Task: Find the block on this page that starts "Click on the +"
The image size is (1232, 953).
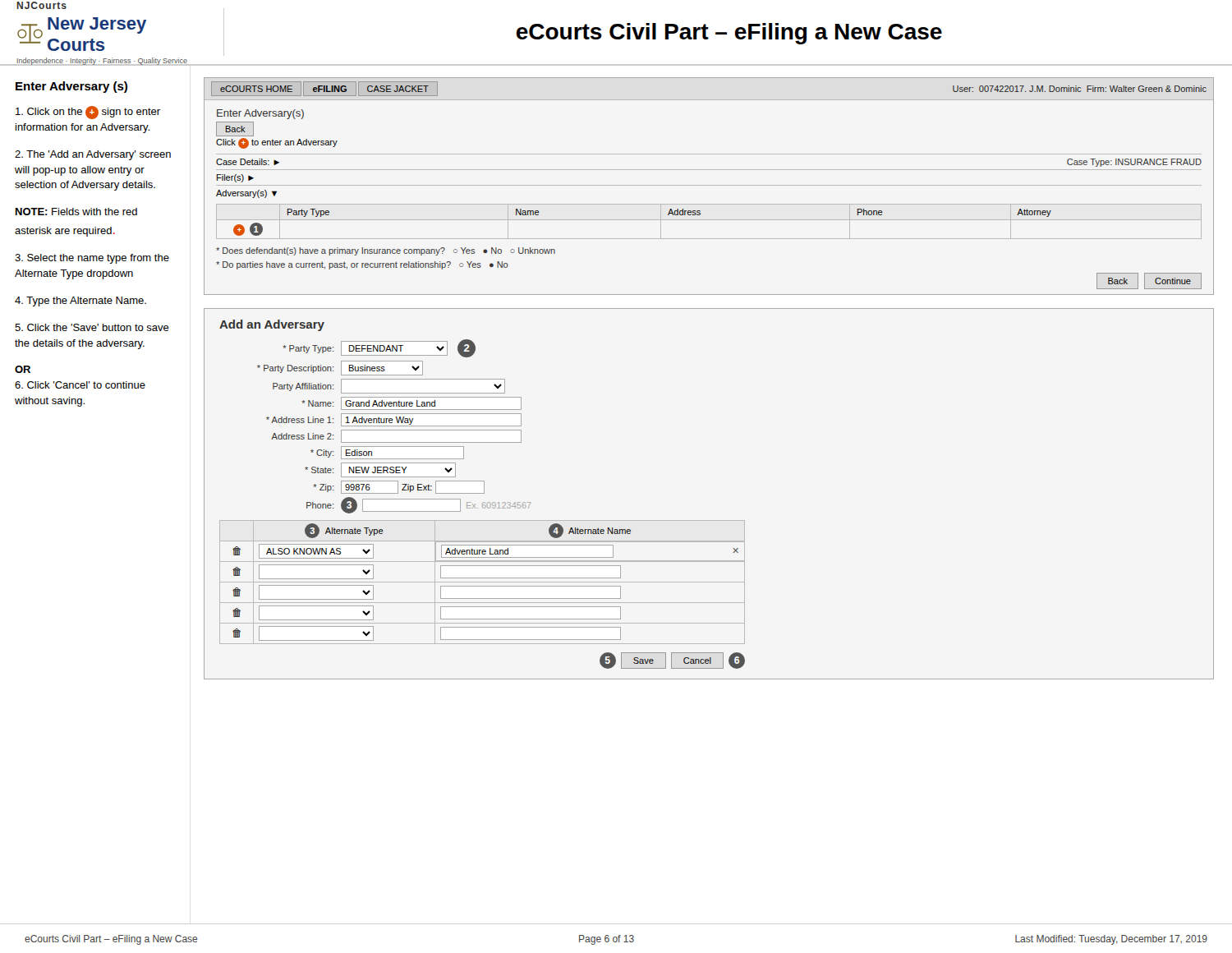Action: 88,119
